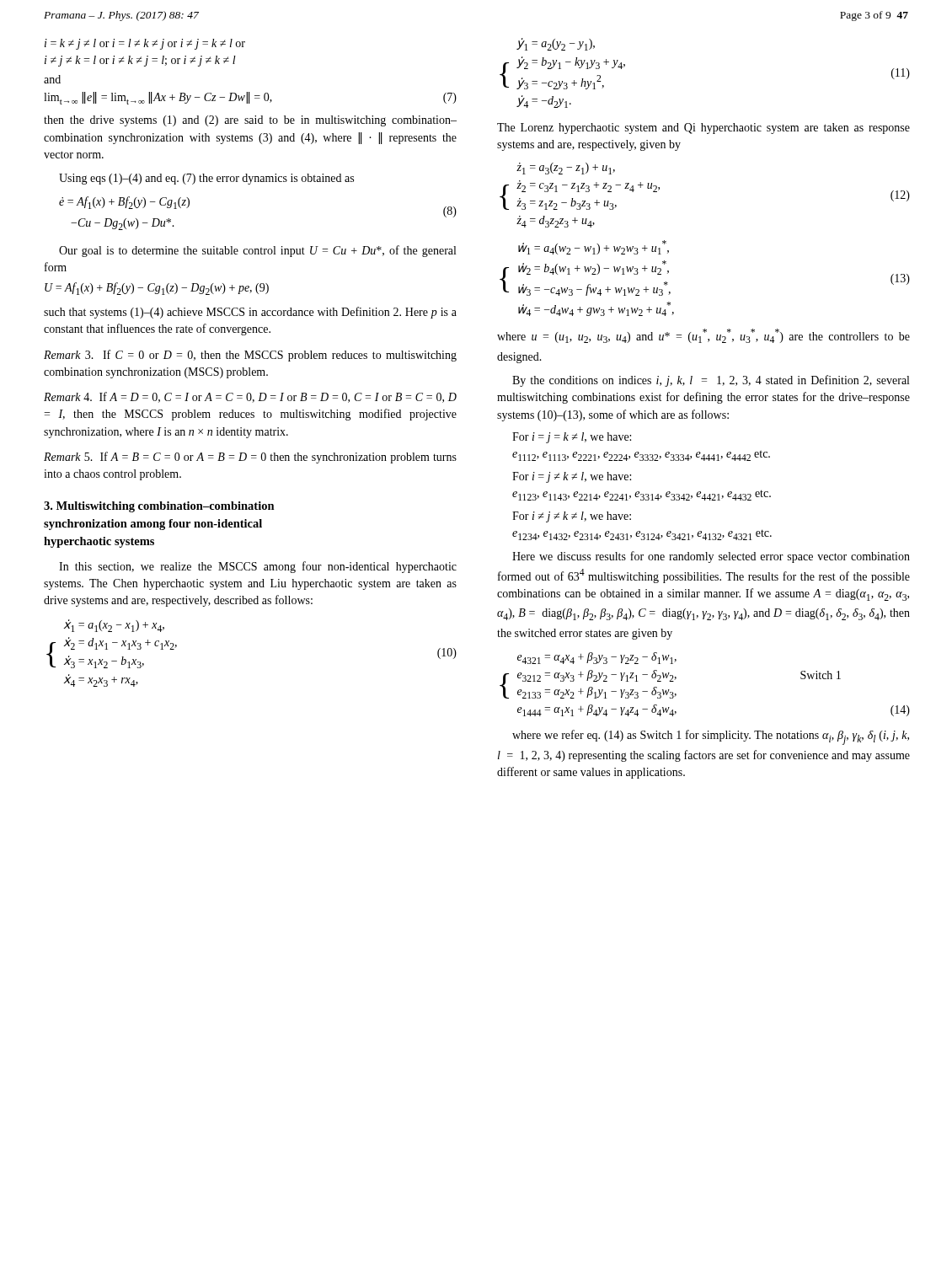
Task: Navigate to the block starting "then the drive systems (1) and (2) are"
Action: coord(250,138)
